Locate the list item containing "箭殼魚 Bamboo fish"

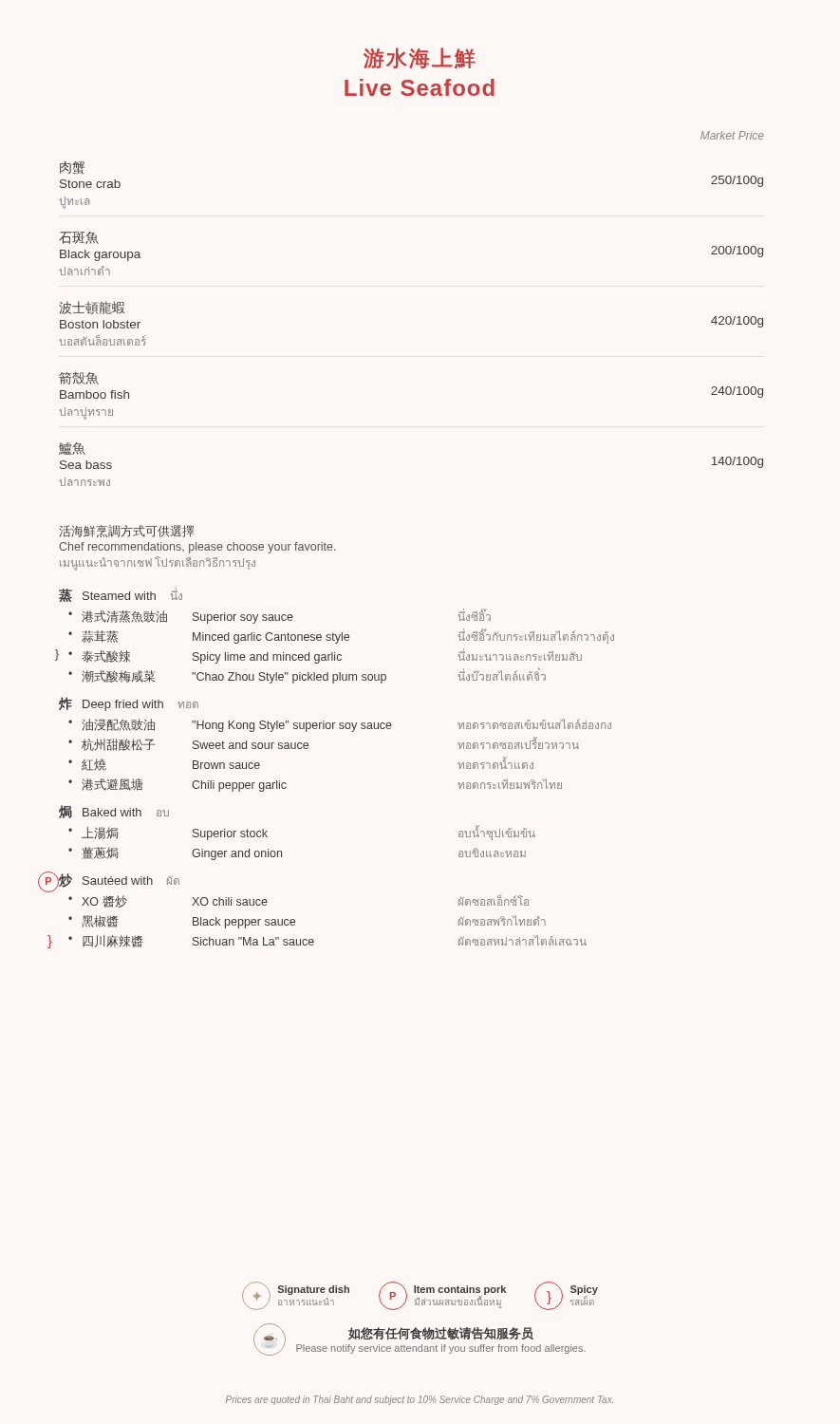[x=79, y=378]
